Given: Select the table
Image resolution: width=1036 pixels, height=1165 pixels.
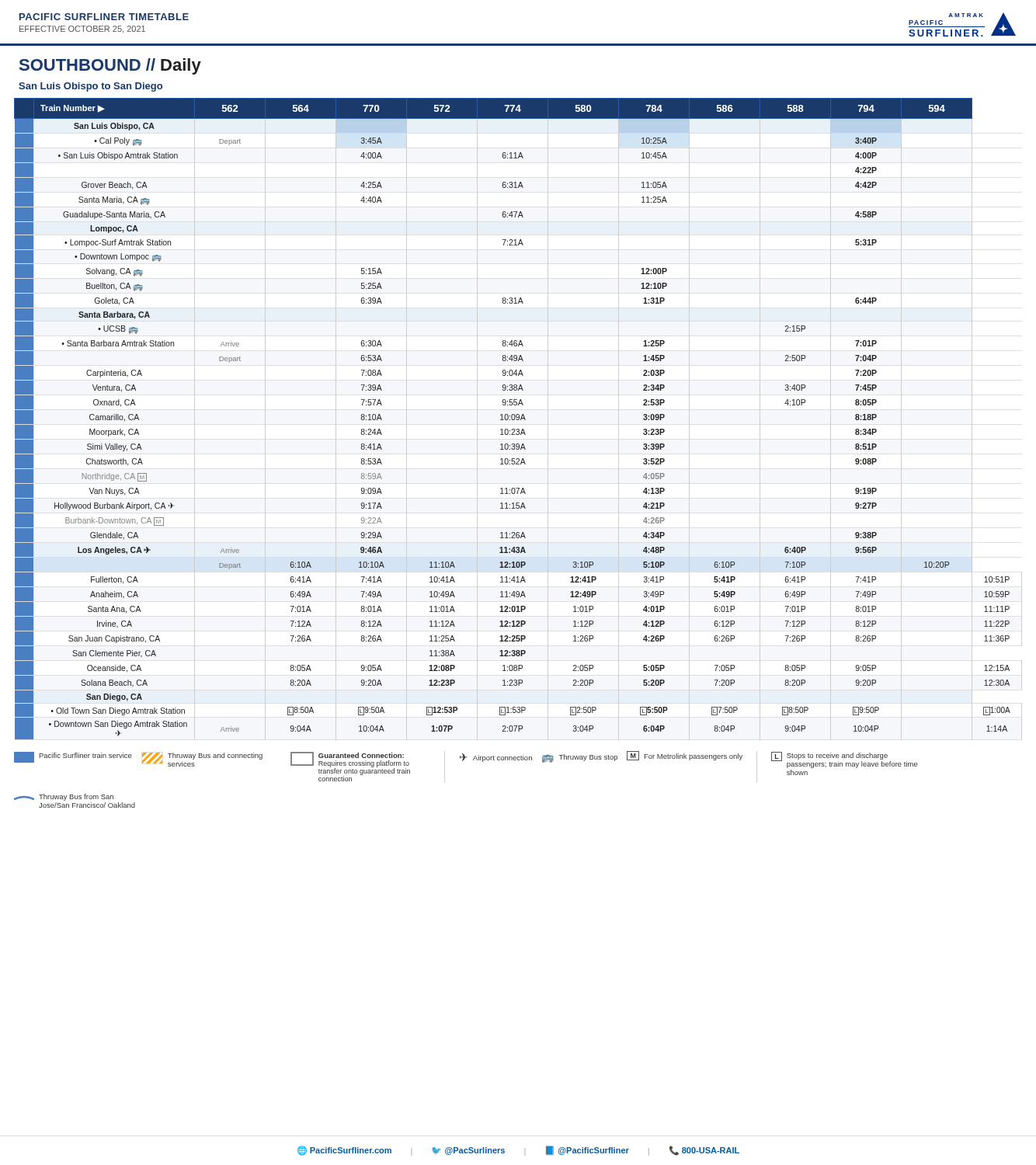Looking at the screenshot, I should click(x=518, y=419).
